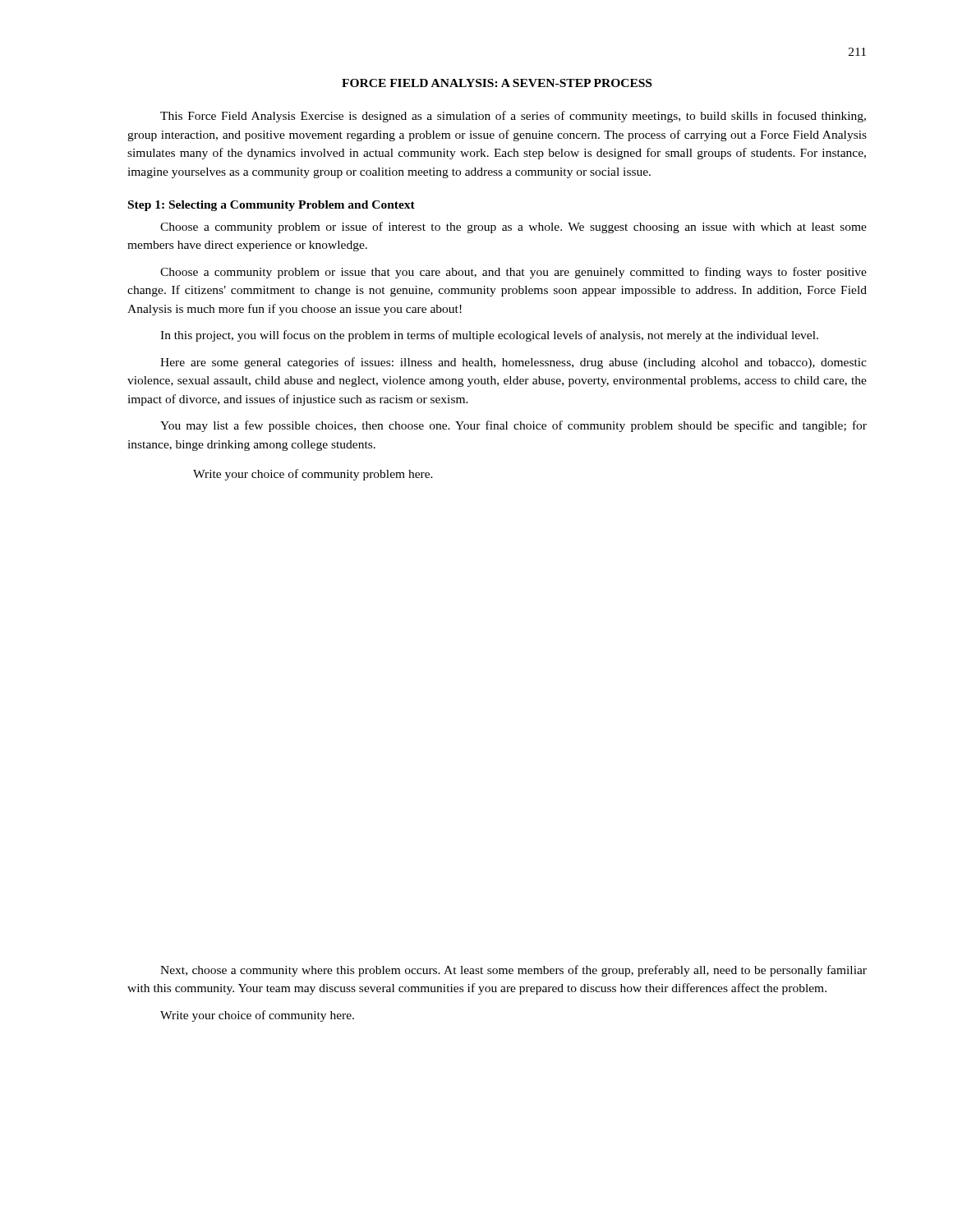Find the section header containing "Step 1: Selecting a Community"
953x1232 pixels.
(x=271, y=204)
